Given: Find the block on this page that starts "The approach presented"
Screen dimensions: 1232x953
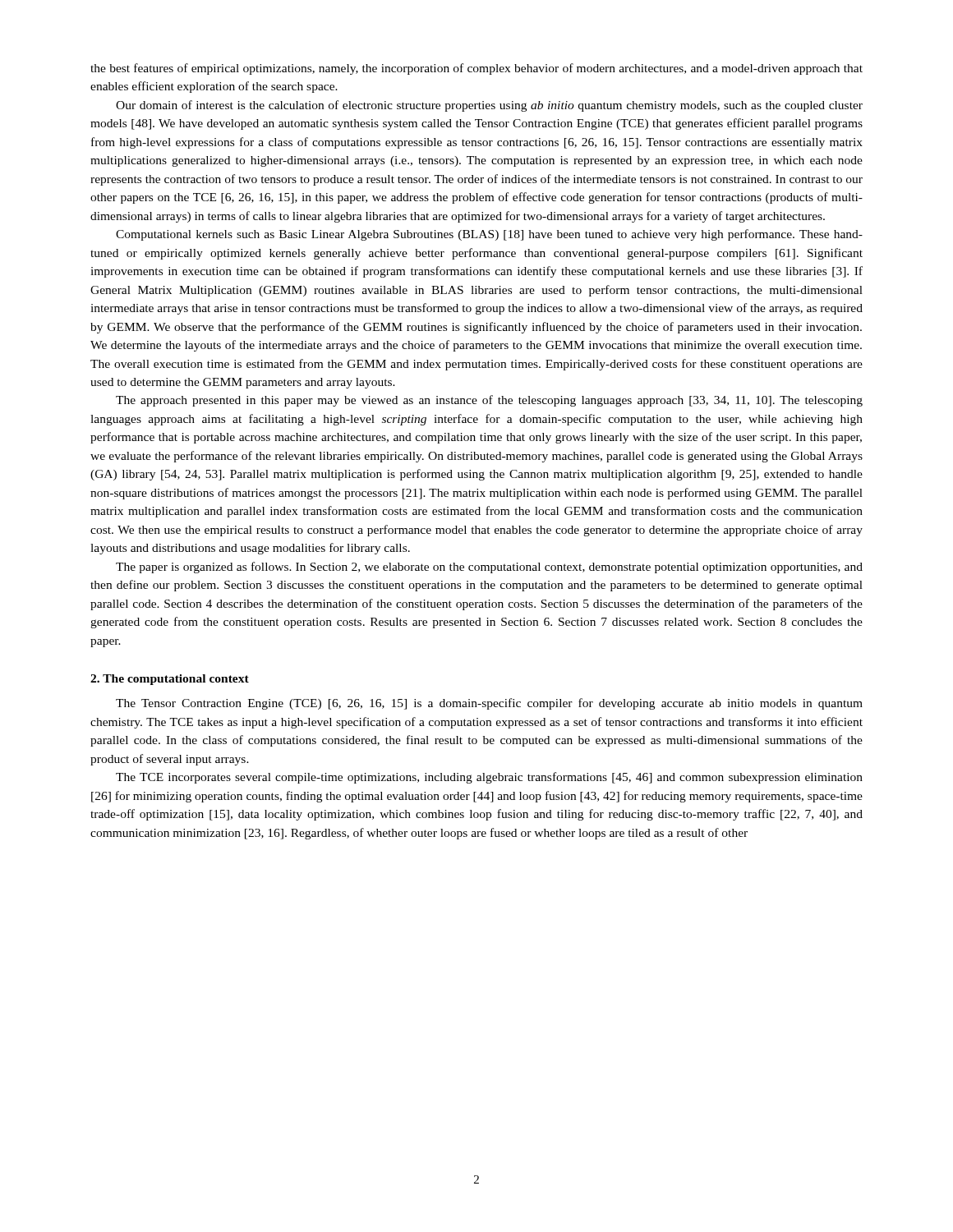Looking at the screenshot, I should [476, 474].
